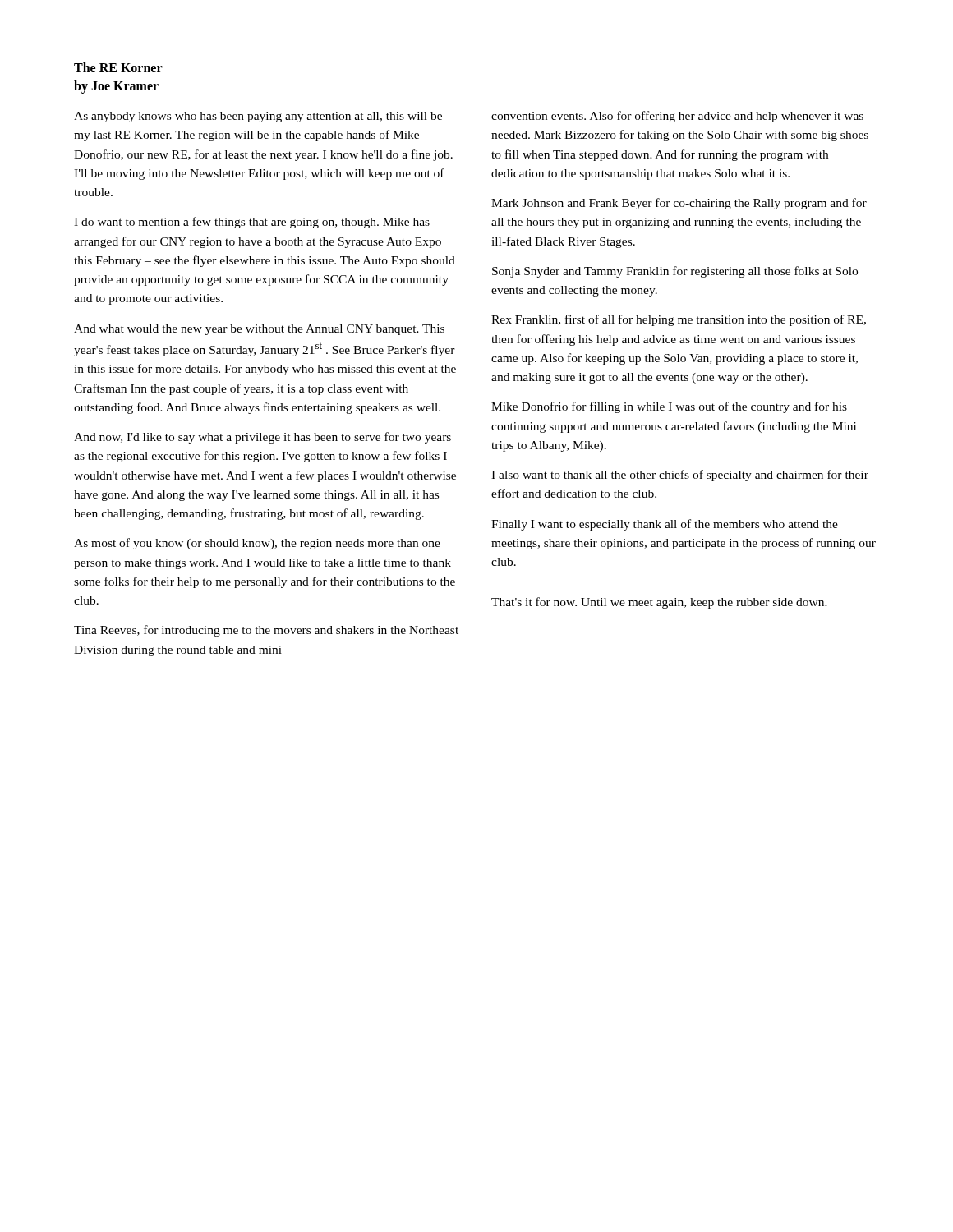This screenshot has width=953, height=1232.
Task: Navigate to the text starting "Tina Reeves, for introducing me"
Action: [x=266, y=639]
